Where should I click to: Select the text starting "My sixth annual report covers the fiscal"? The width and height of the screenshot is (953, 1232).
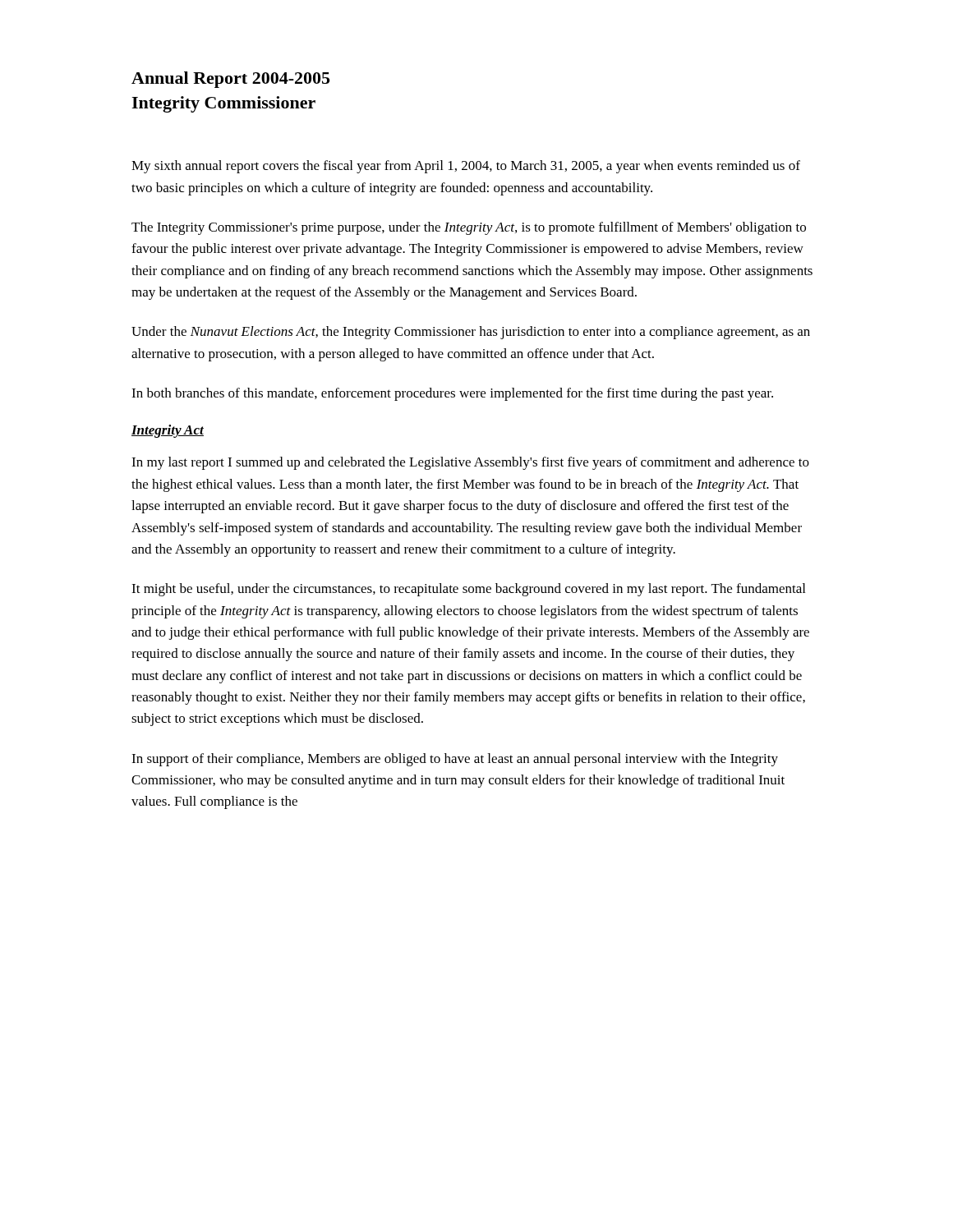tap(466, 177)
